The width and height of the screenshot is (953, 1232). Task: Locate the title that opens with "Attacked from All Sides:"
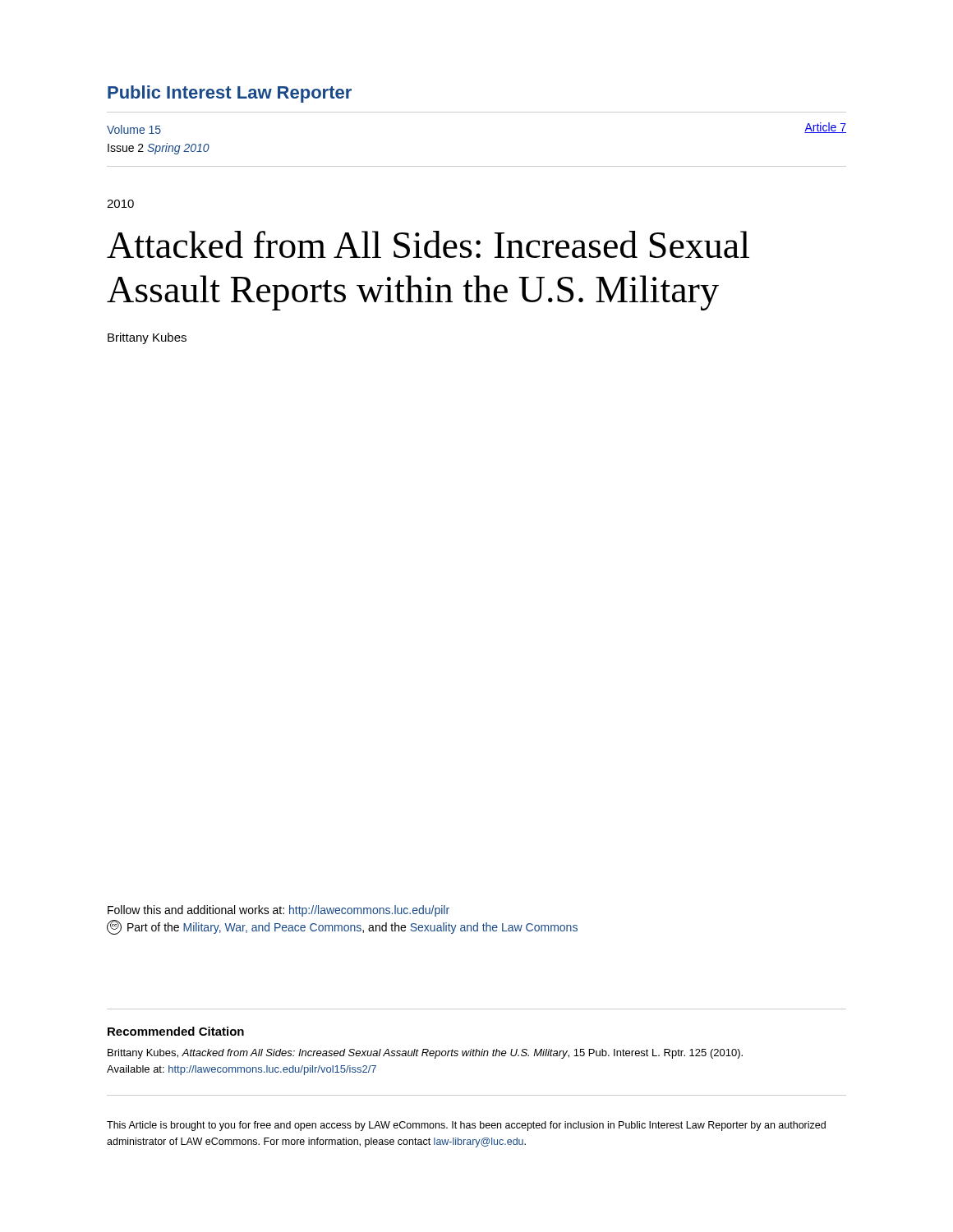428,267
